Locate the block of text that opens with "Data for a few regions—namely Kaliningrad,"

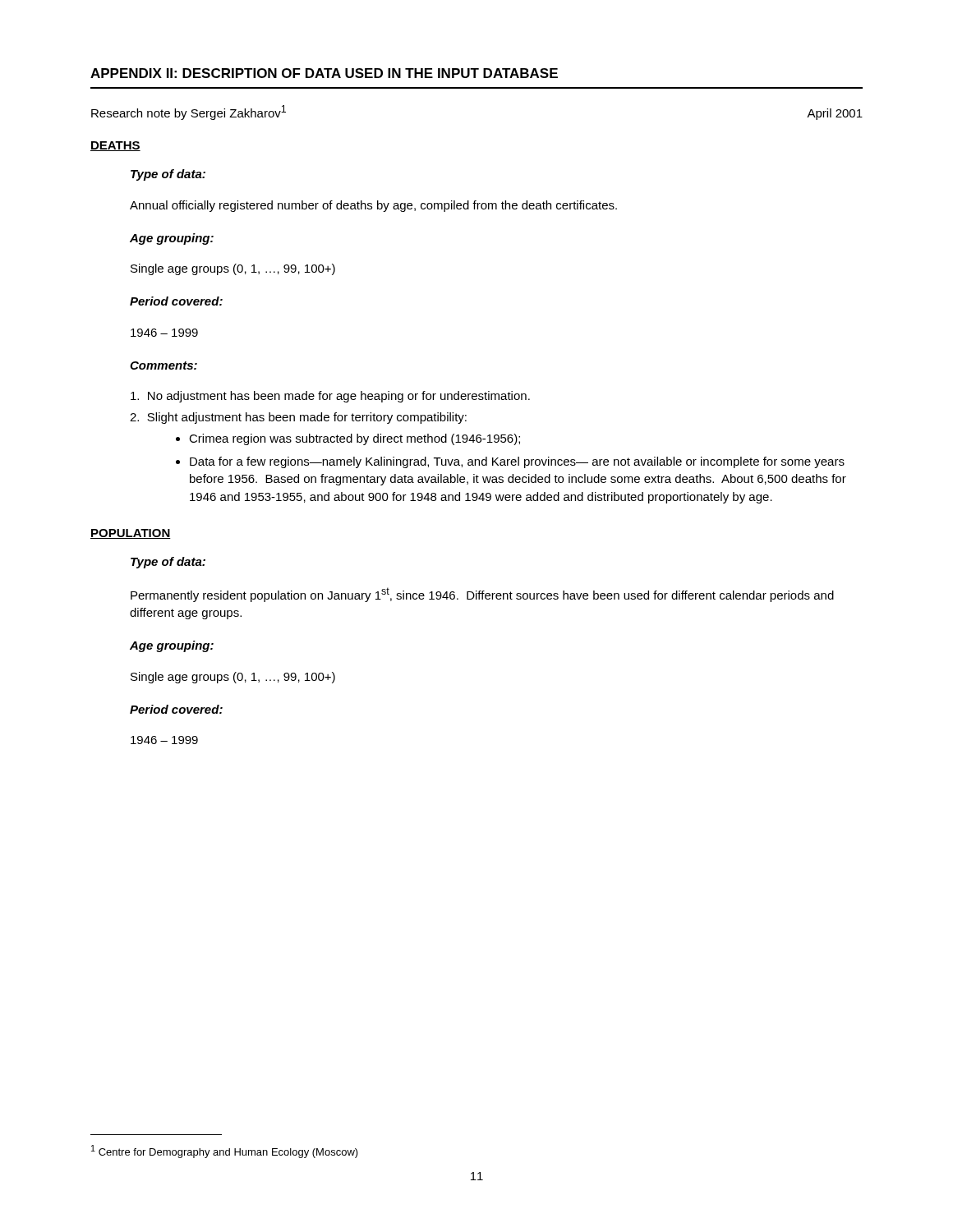click(x=518, y=479)
